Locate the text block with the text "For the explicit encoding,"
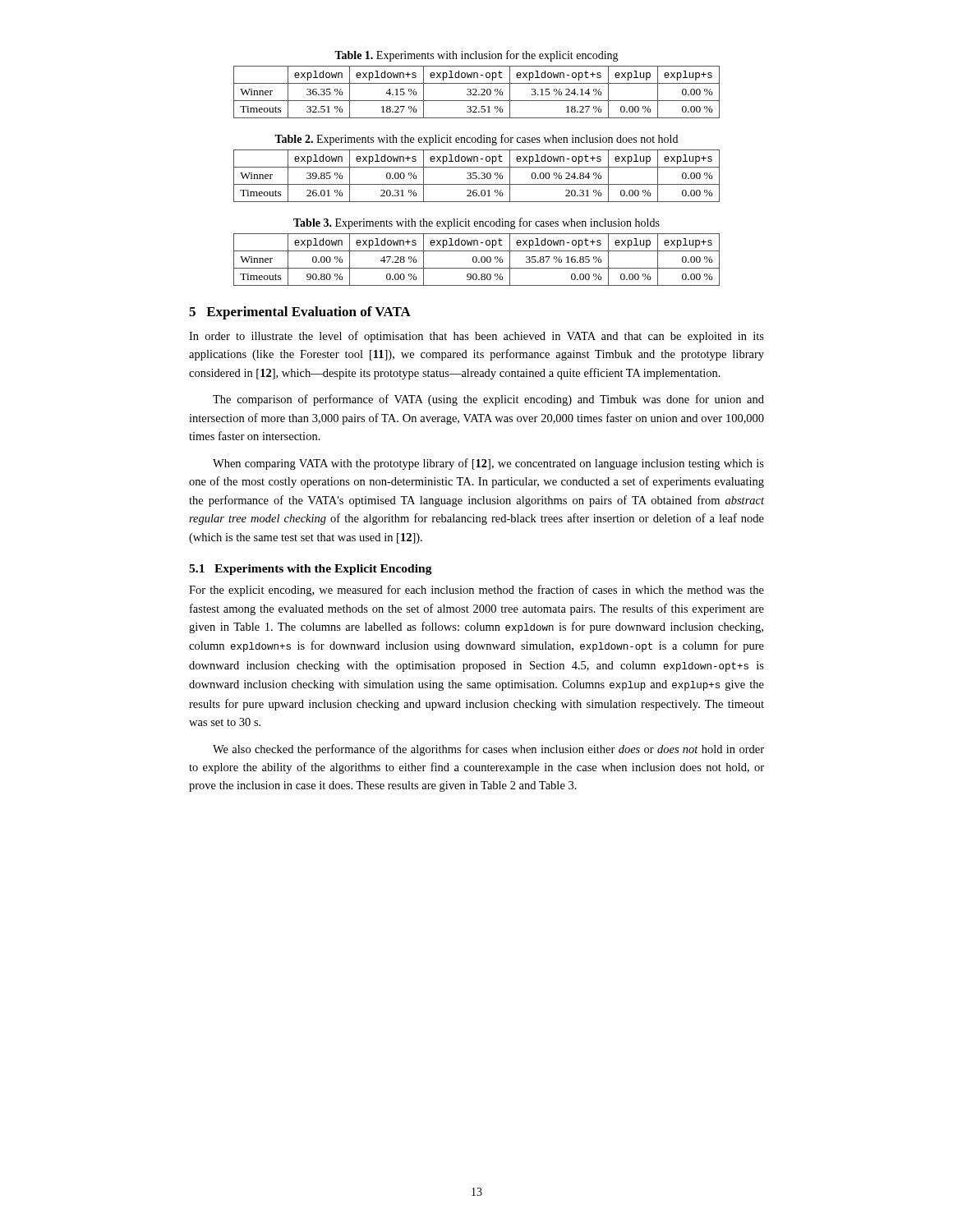The image size is (953, 1232). [476, 656]
